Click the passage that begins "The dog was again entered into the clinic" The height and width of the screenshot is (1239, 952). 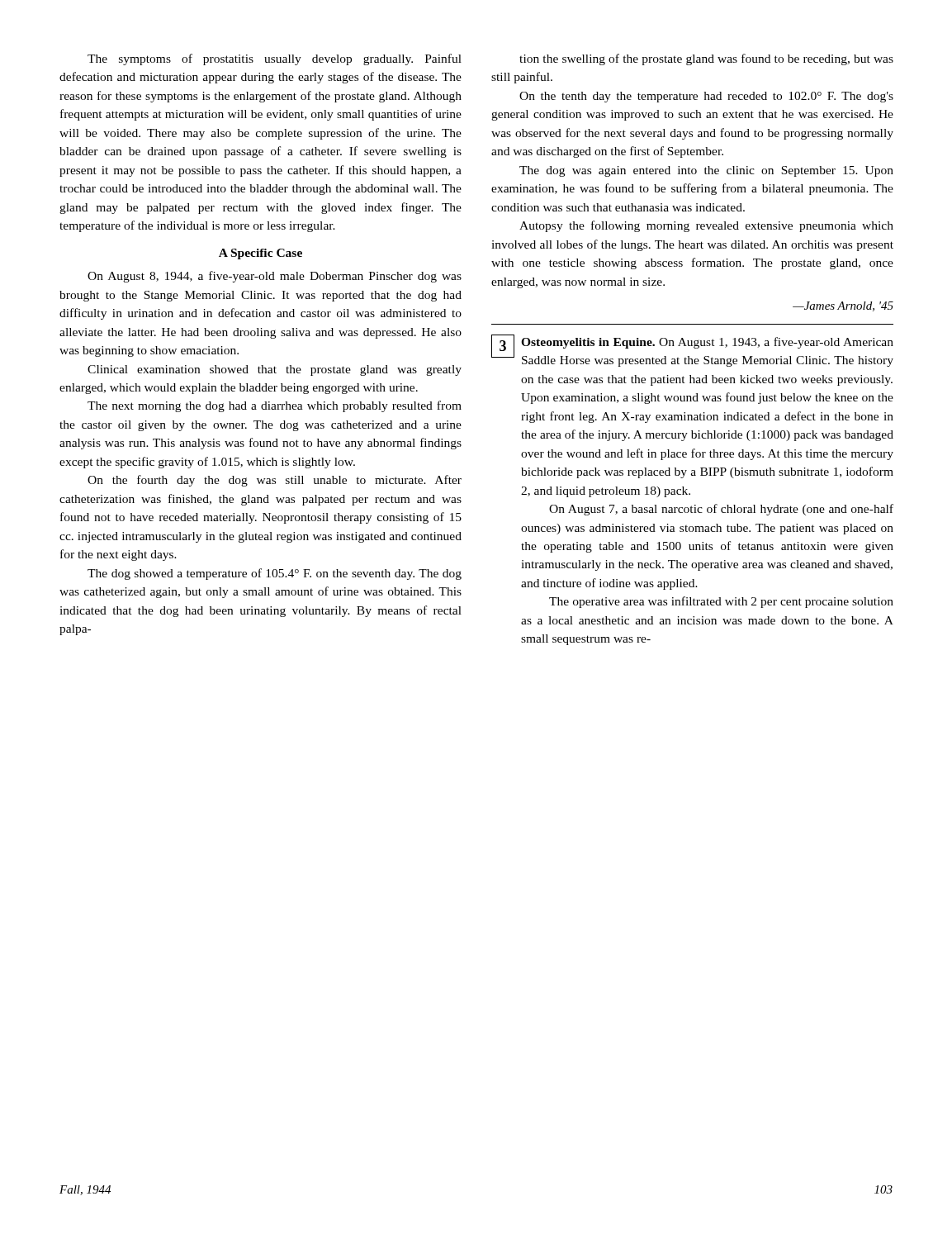point(692,189)
